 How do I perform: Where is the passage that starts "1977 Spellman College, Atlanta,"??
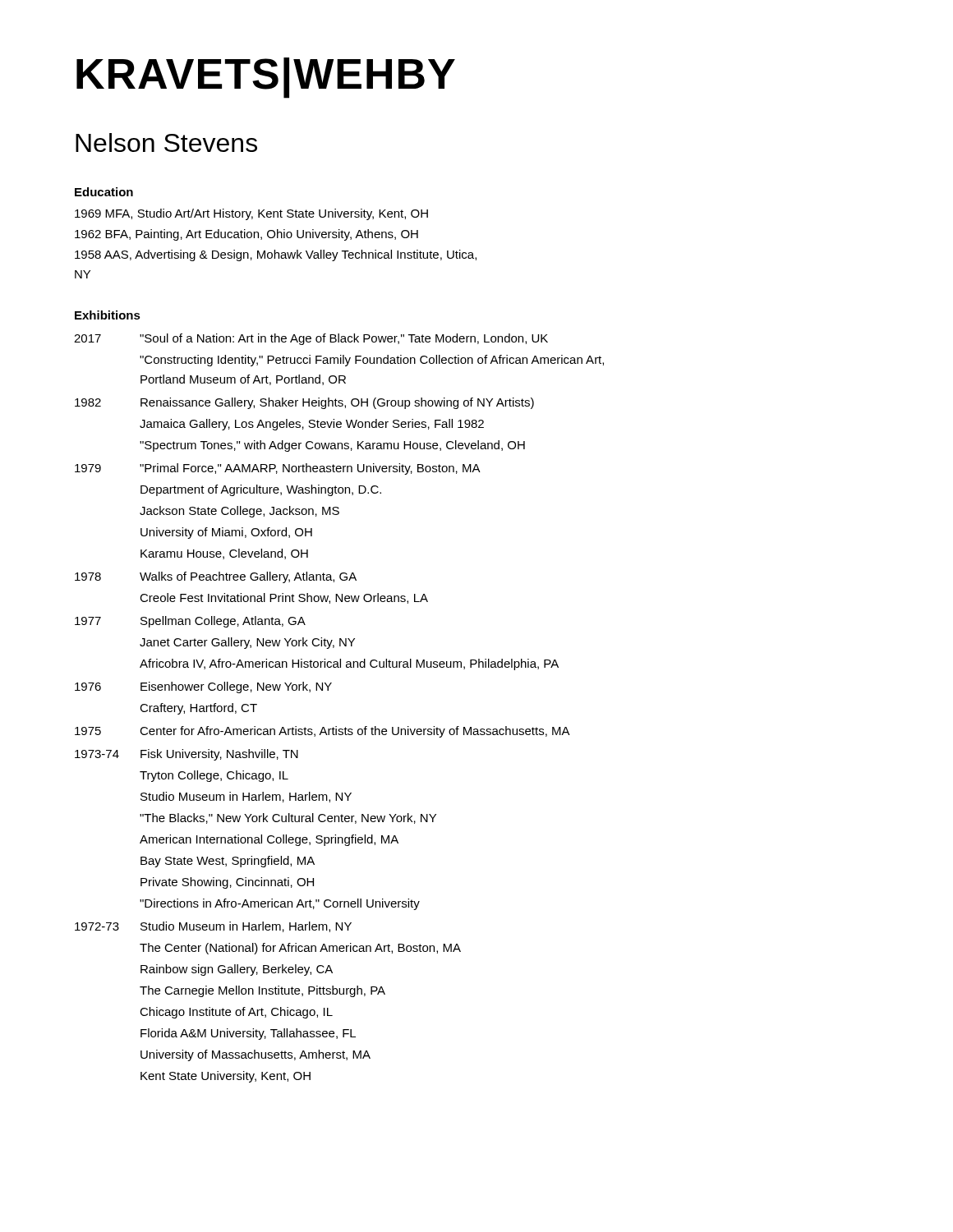pos(190,622)
